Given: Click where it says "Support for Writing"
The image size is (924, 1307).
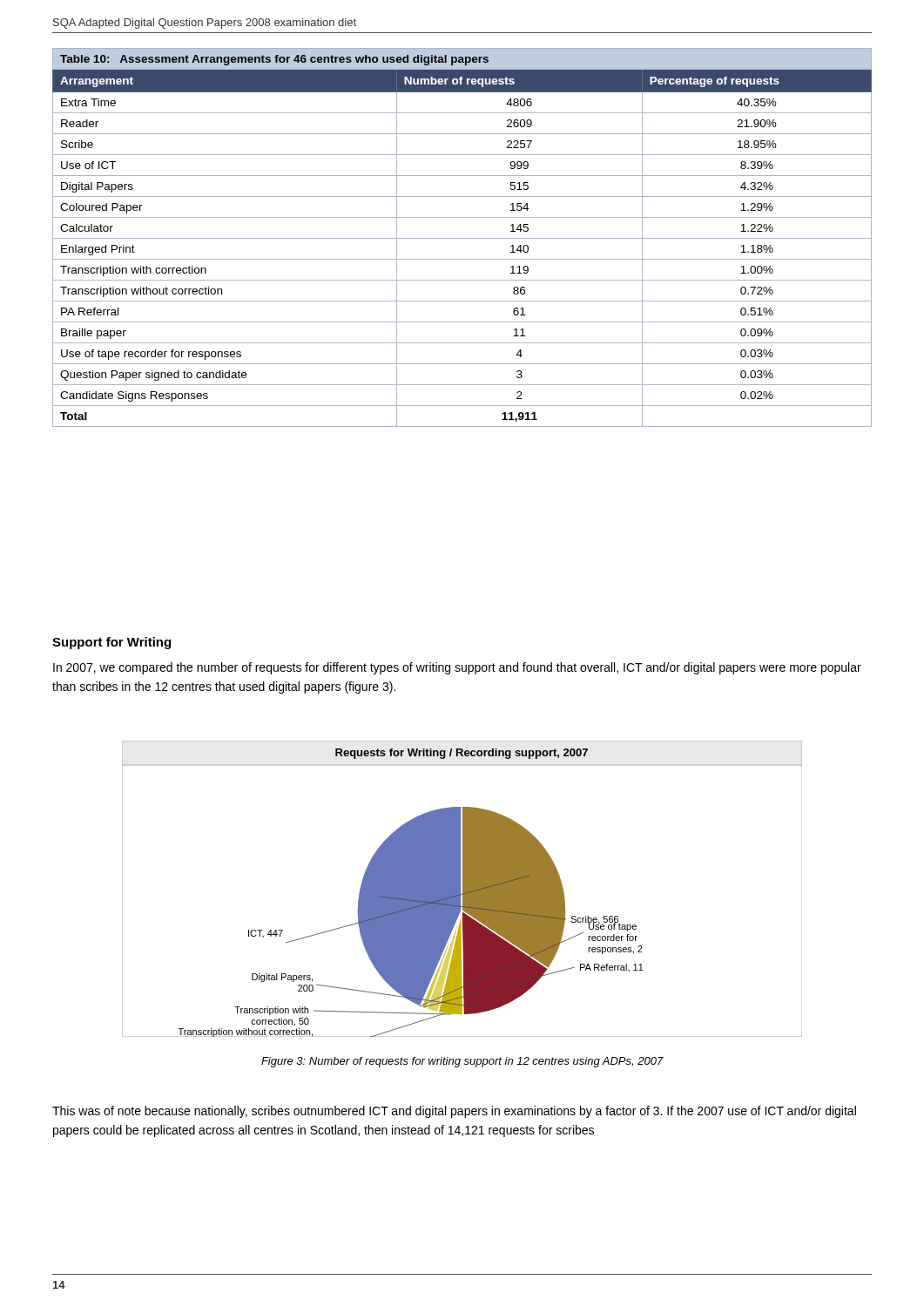Looking at the screenshot, I should click(x=112, y=642).
